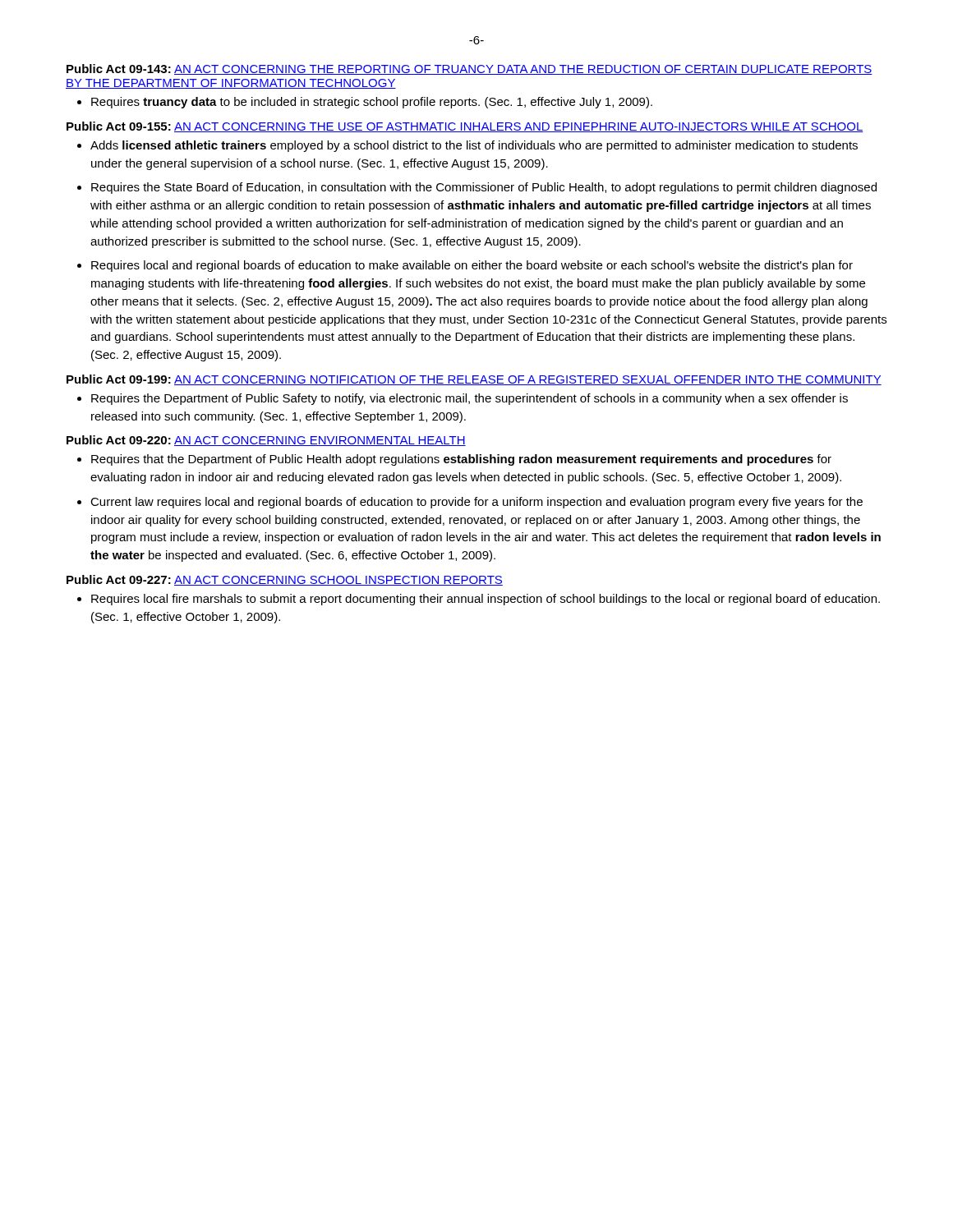Locate the text block starting "Public Act 09-155: AN ACT"

pos(476,241)
